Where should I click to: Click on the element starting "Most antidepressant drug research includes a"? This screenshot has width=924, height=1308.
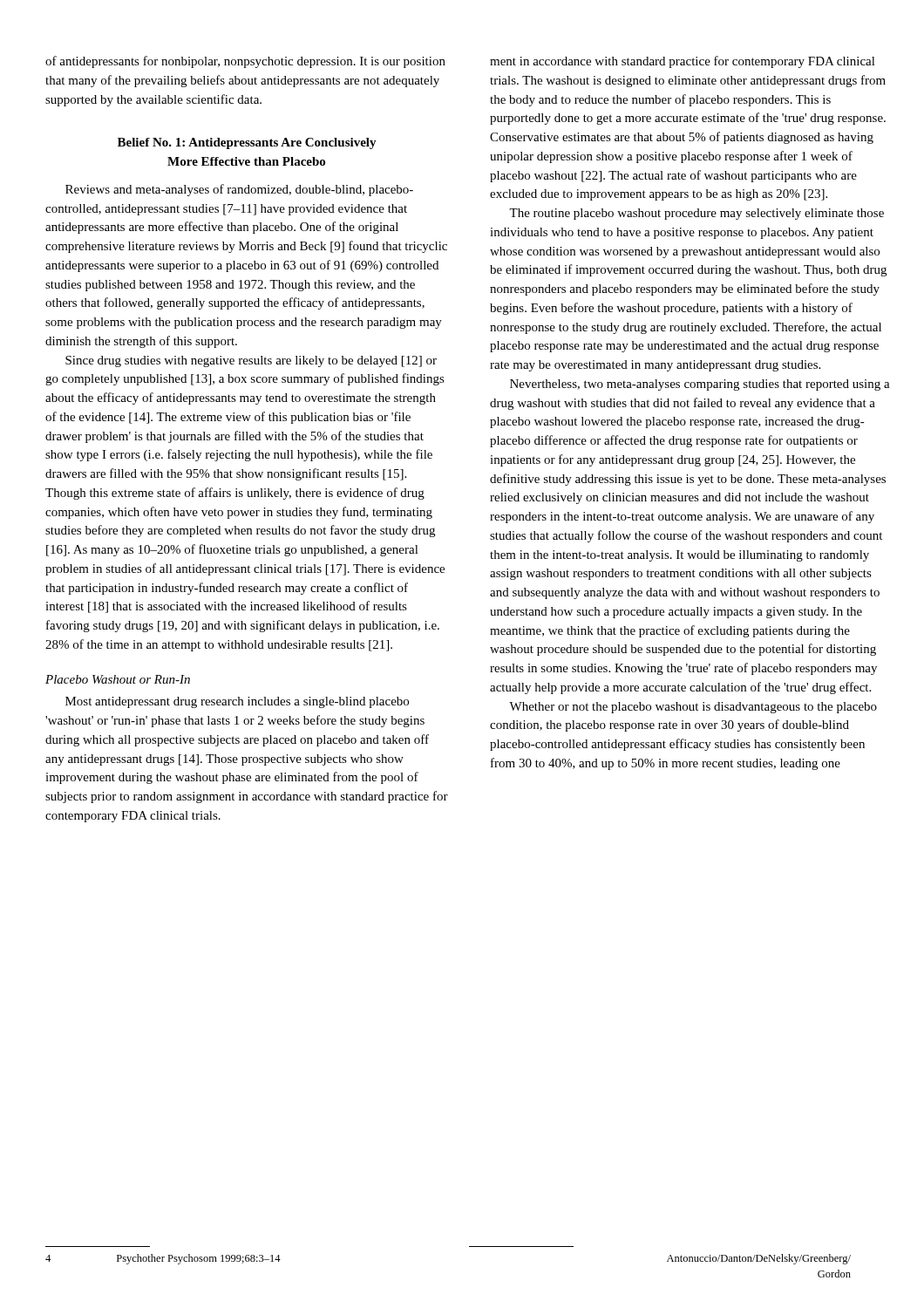pyautogui.click(x=247, y=759)
